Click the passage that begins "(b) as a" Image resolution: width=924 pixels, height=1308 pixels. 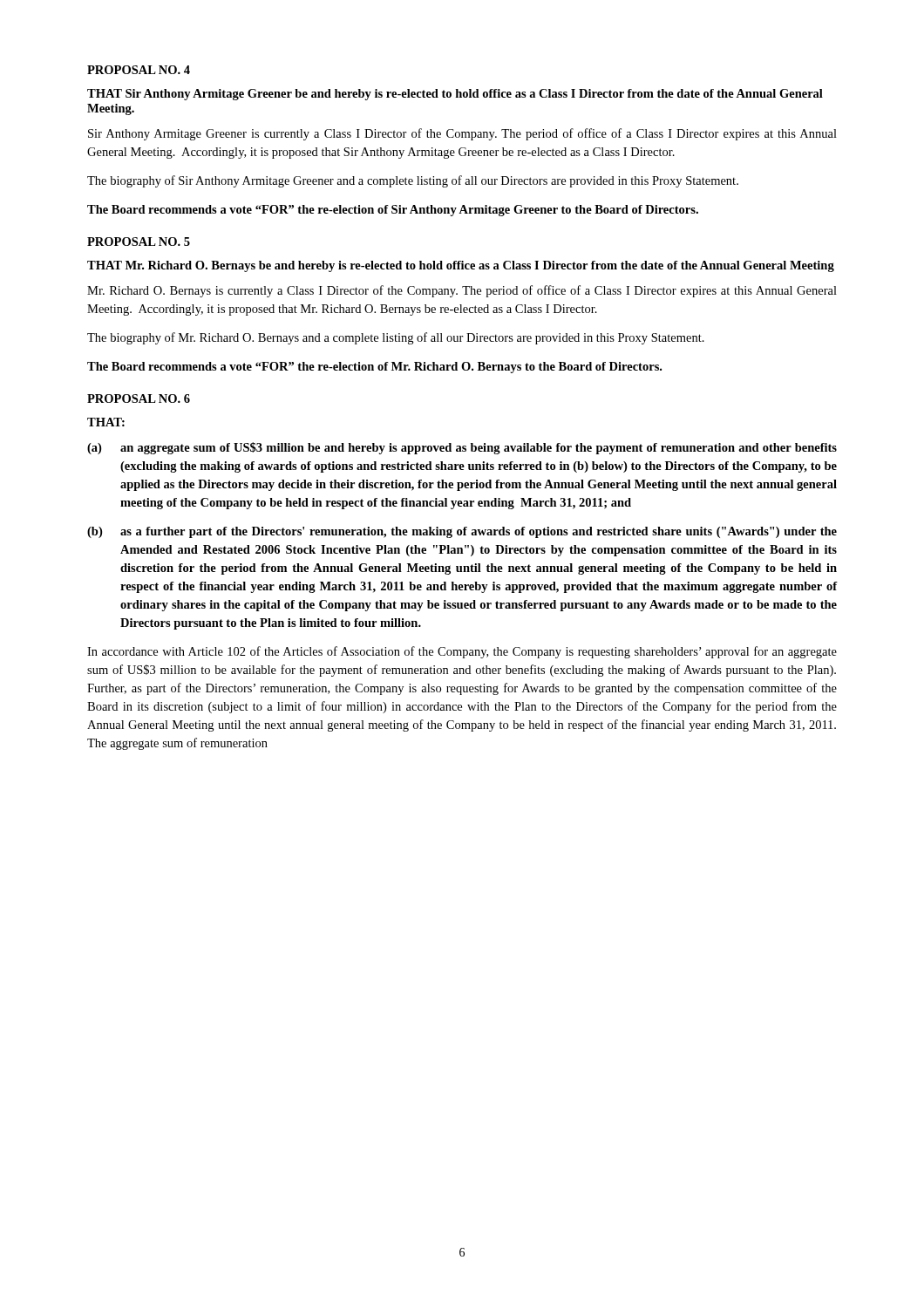click(x=462, y=577)
